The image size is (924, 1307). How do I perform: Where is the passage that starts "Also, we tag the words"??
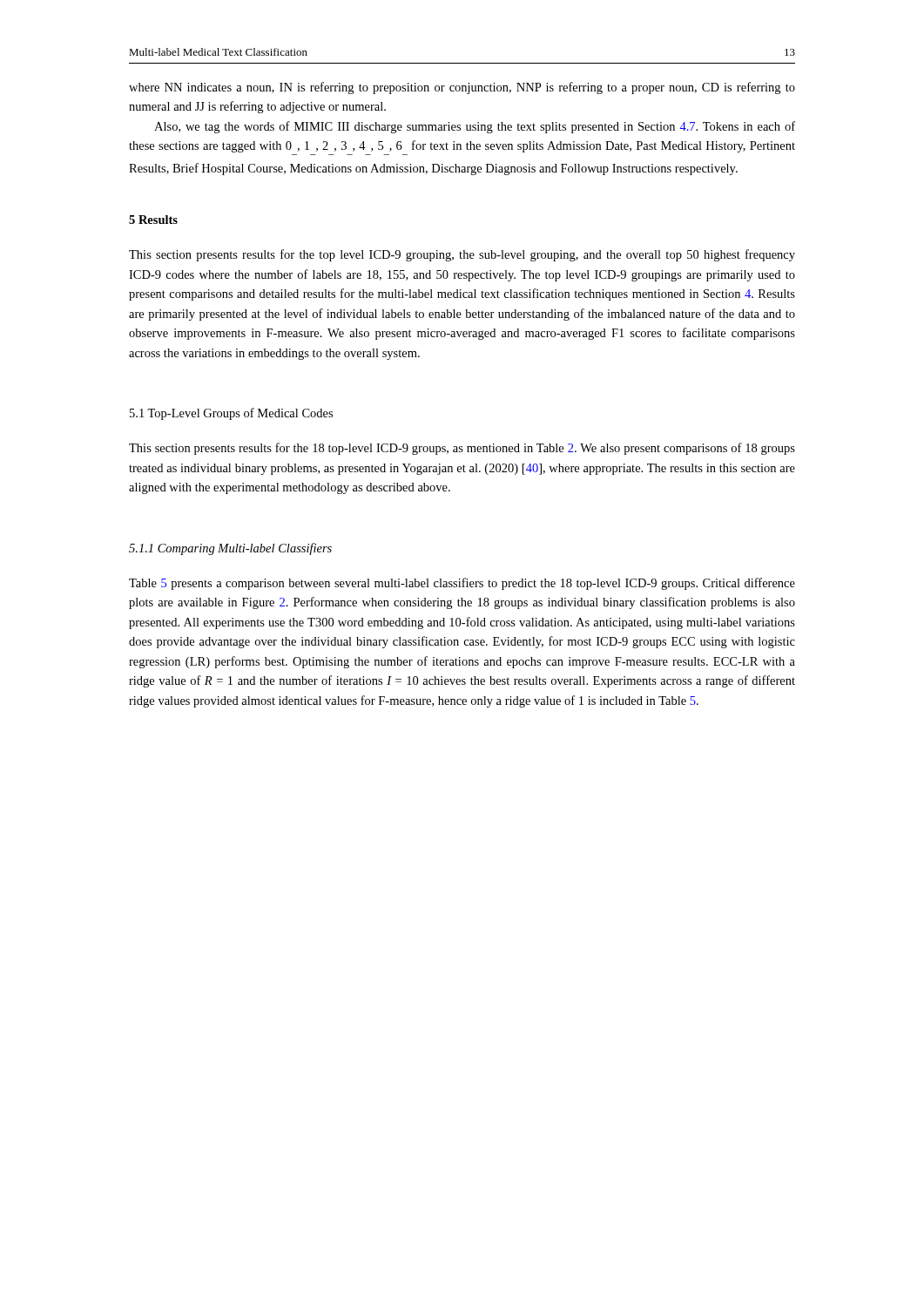[x=462, y=147]
